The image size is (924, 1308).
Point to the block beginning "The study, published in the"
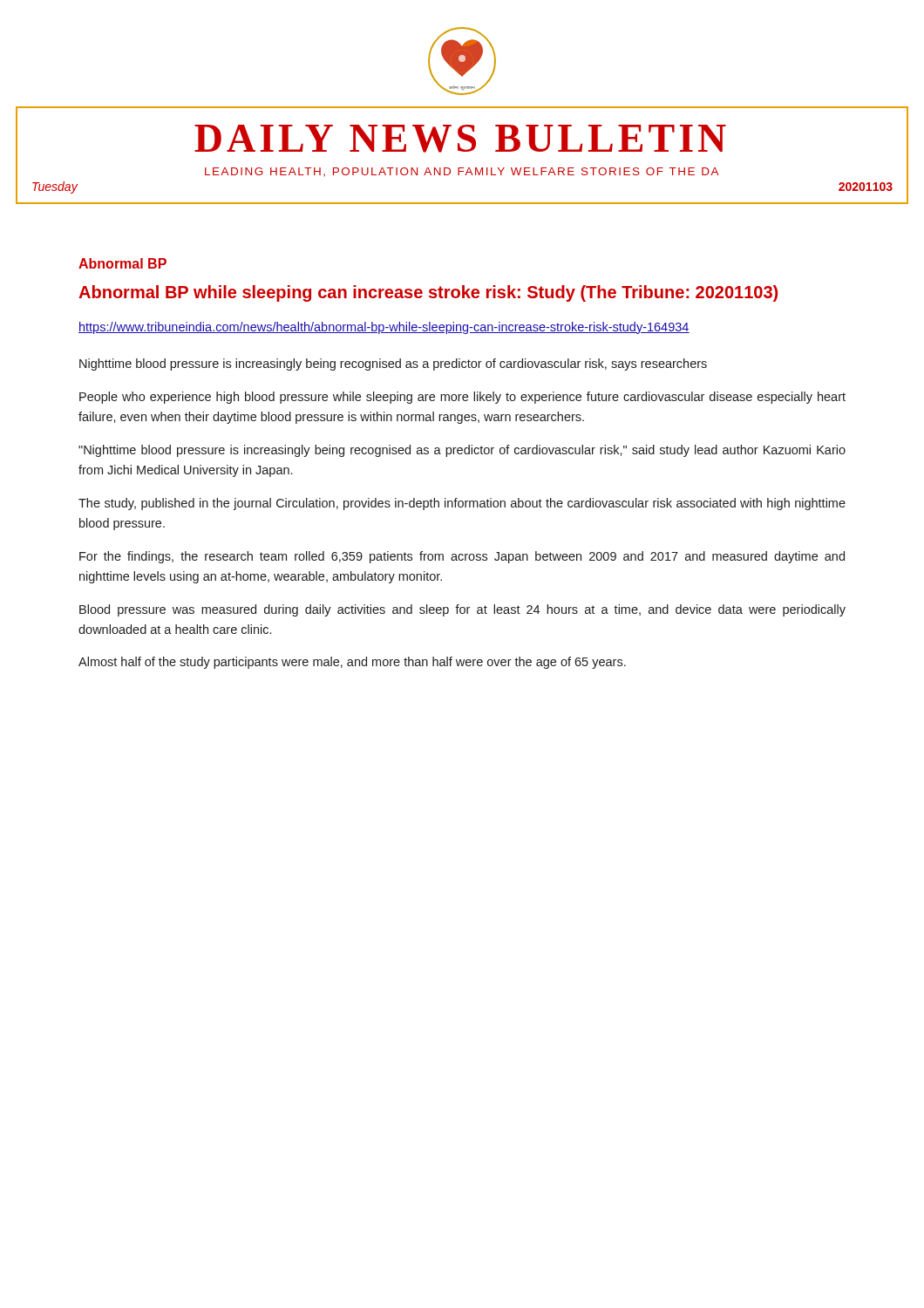click(x=462, y=514)
